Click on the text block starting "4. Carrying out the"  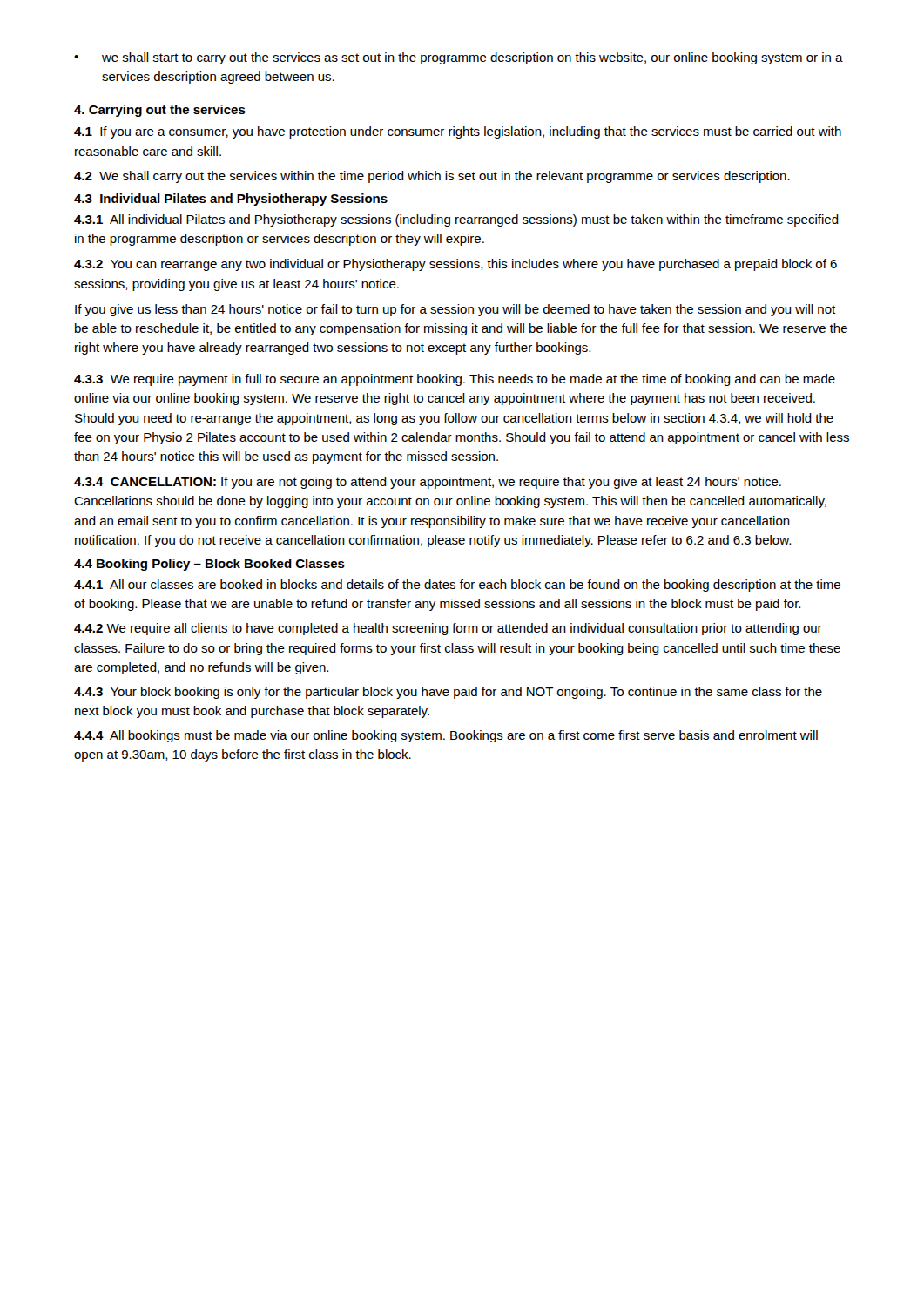[160, 110]
